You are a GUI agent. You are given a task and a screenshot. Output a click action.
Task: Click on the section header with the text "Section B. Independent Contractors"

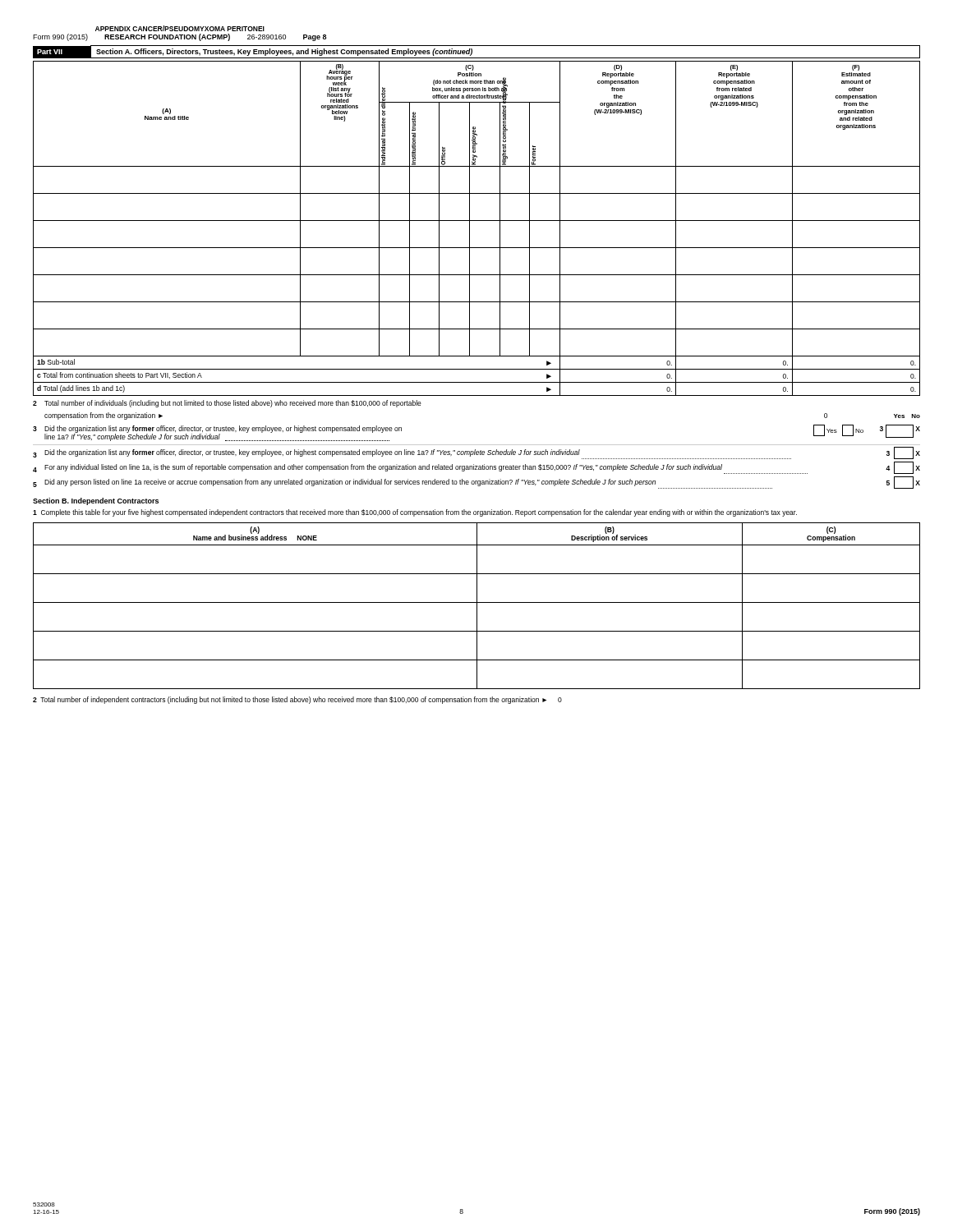[x=96, y=501]
